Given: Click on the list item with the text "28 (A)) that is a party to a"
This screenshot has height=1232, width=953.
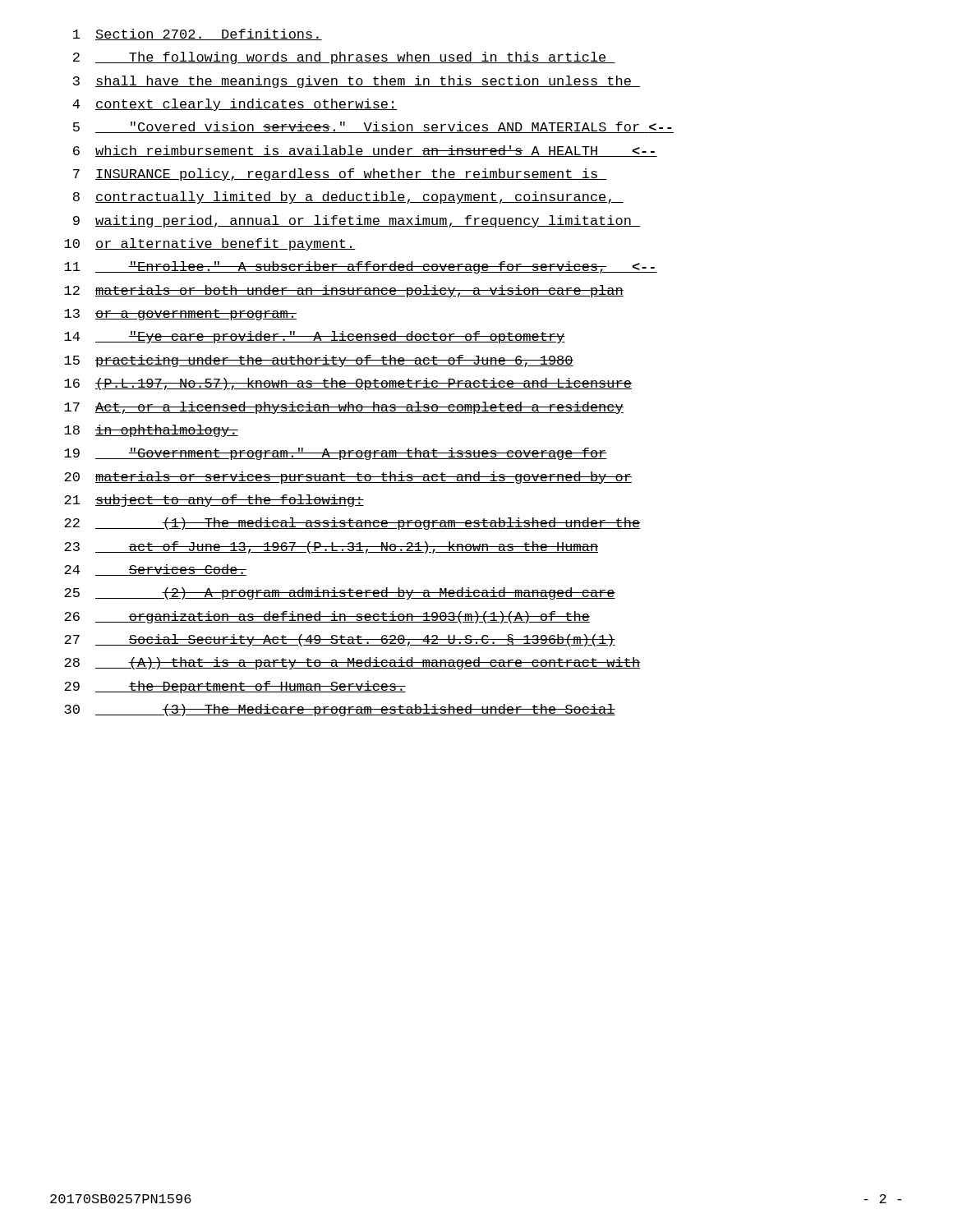Looking at the screenshot, I should tap(476, 664).
